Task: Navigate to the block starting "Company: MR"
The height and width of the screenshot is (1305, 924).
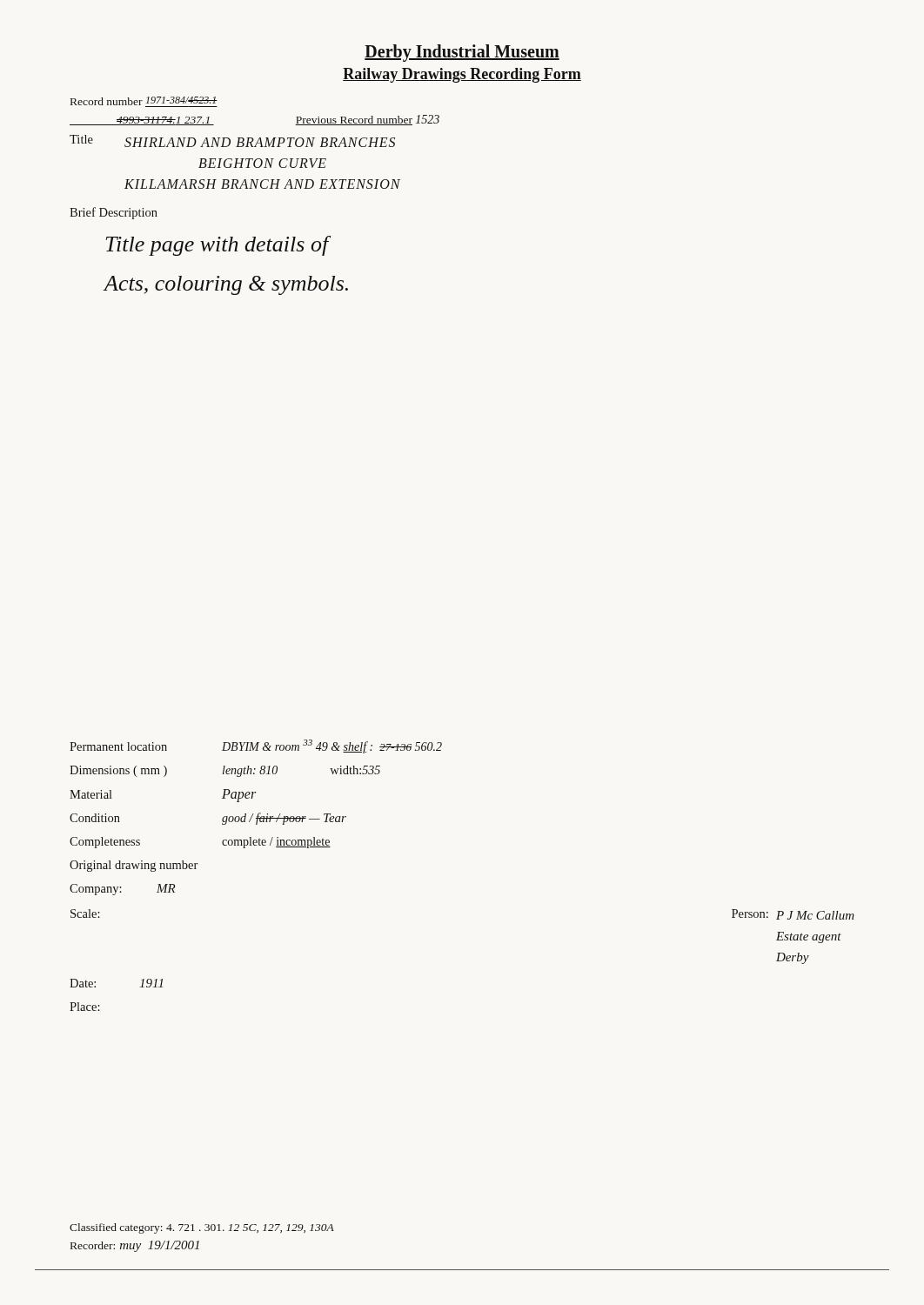Action: coord(123,889)
